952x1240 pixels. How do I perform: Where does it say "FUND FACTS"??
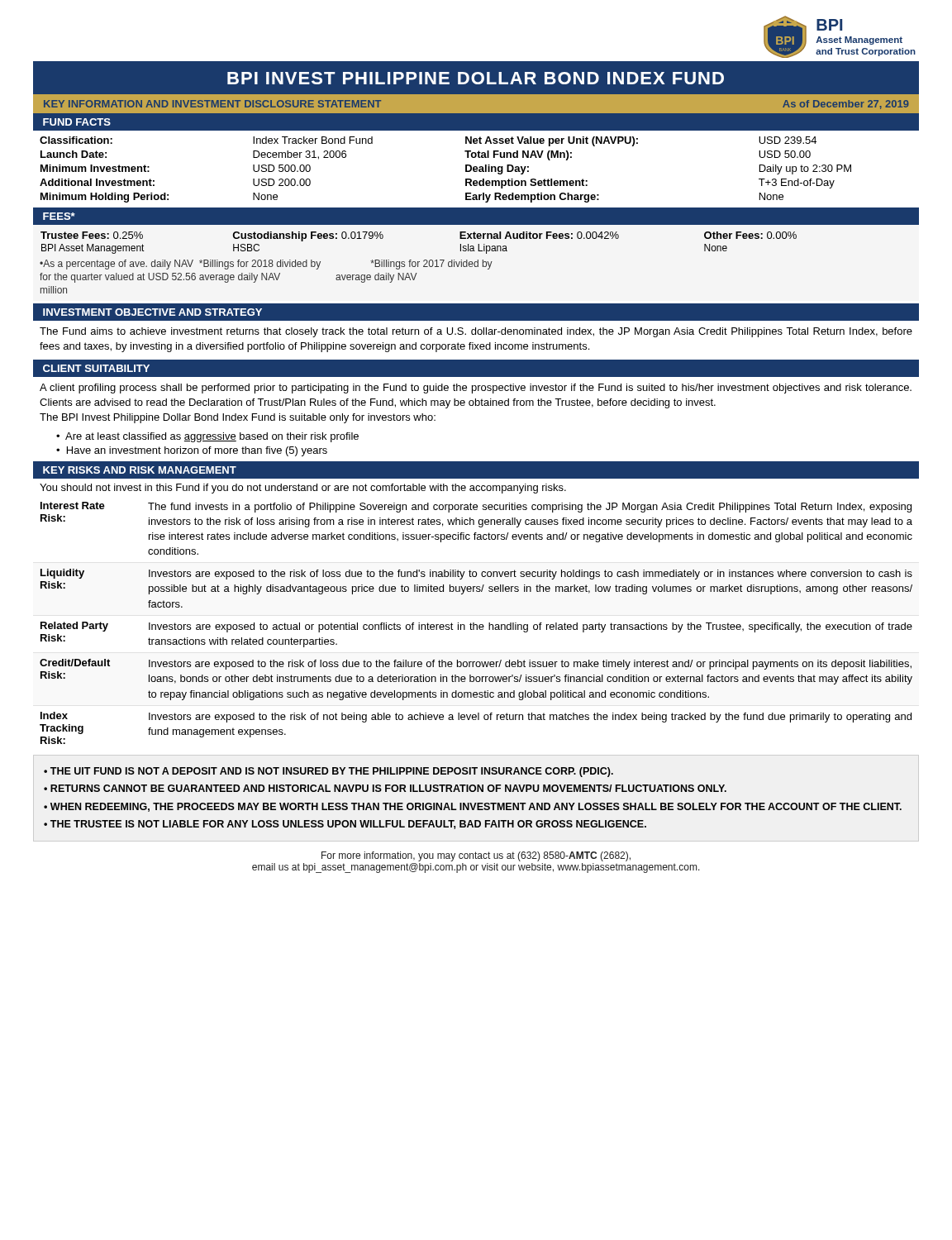pyautogui.click(x=75, y=122)
